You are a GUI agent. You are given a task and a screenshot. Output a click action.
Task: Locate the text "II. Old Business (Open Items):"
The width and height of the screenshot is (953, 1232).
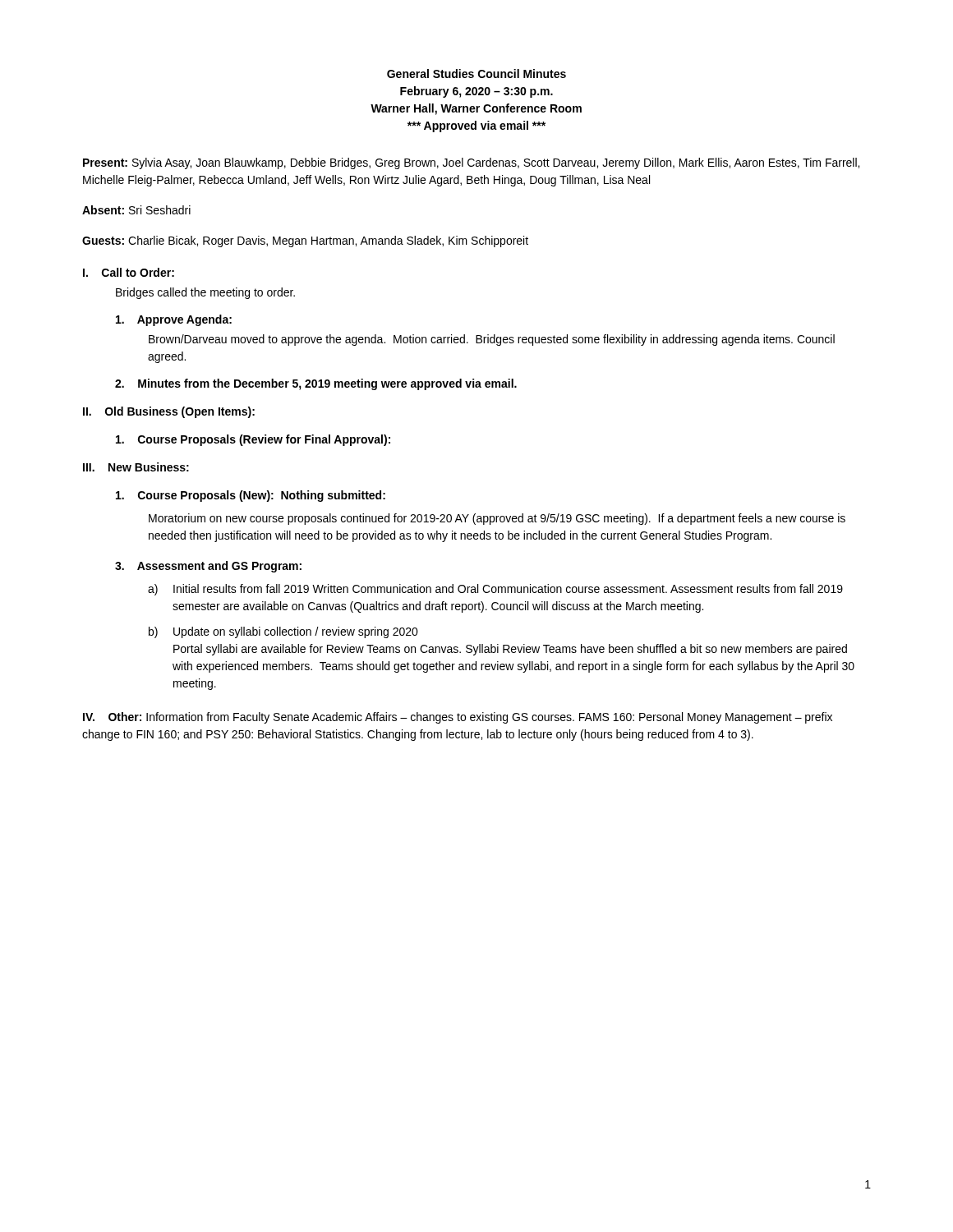coord(169,411)
